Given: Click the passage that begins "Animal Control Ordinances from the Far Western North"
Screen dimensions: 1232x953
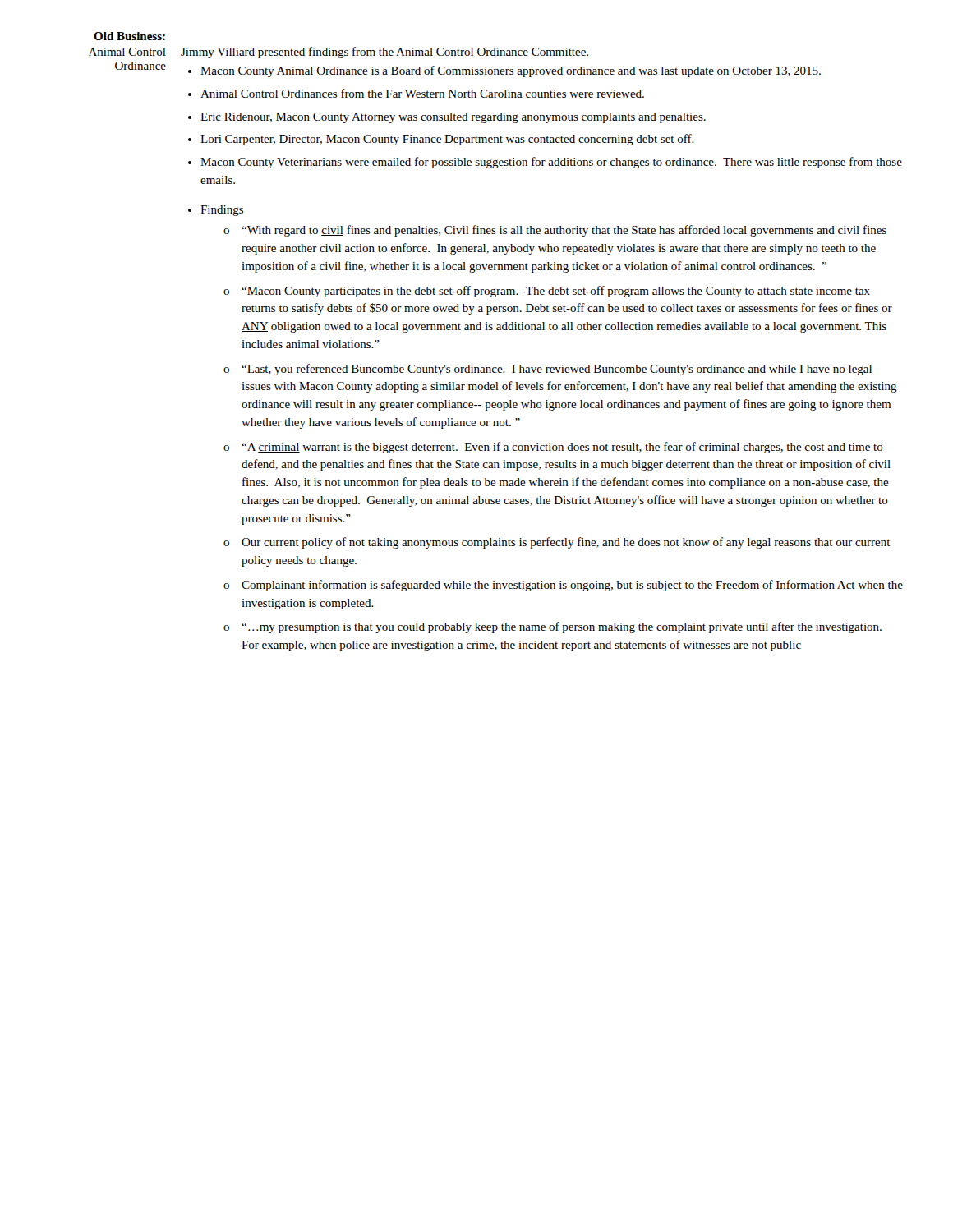Looking at the screenshot, I should click(x=423, y=93).
